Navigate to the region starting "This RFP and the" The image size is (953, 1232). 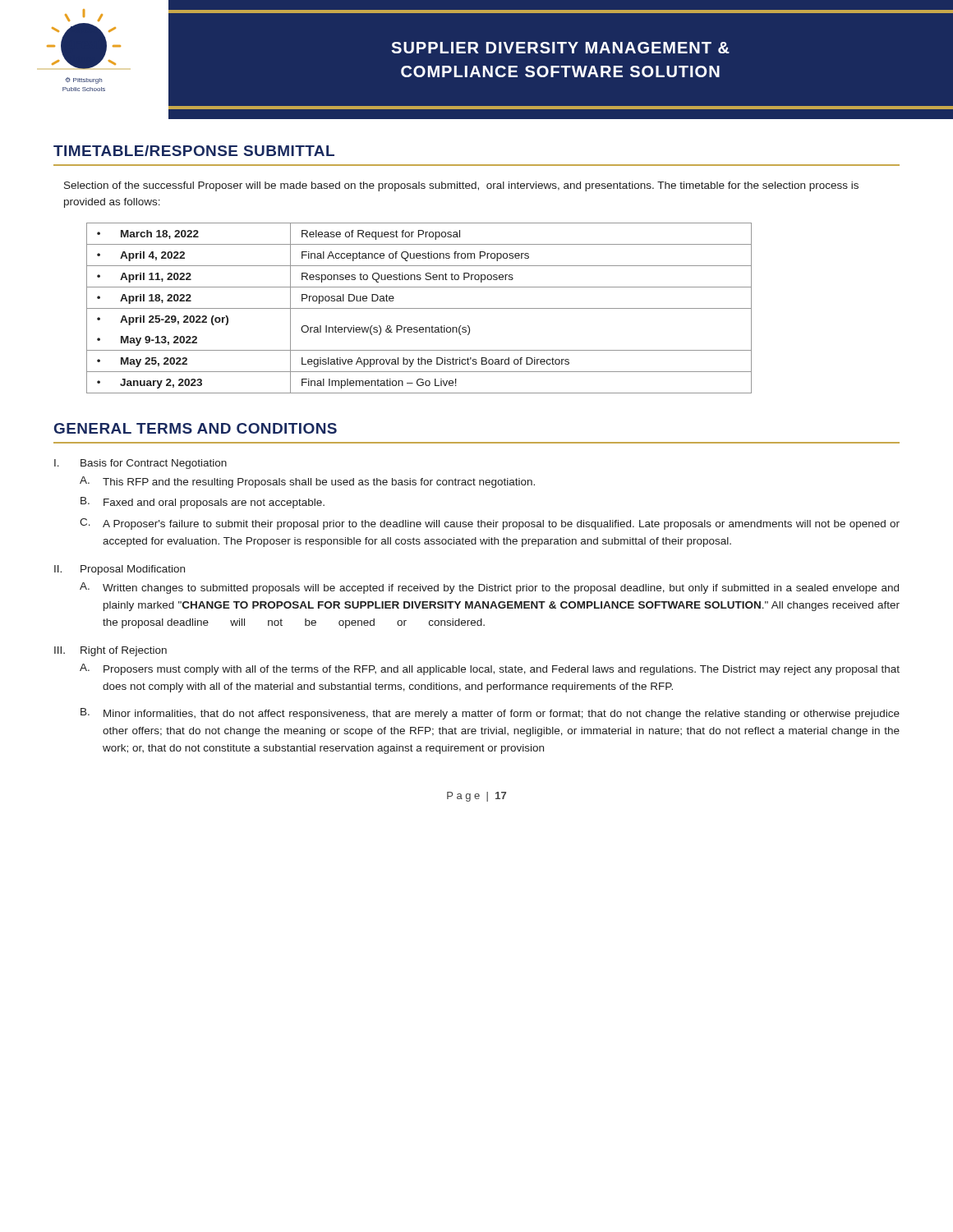pos(319,481)
